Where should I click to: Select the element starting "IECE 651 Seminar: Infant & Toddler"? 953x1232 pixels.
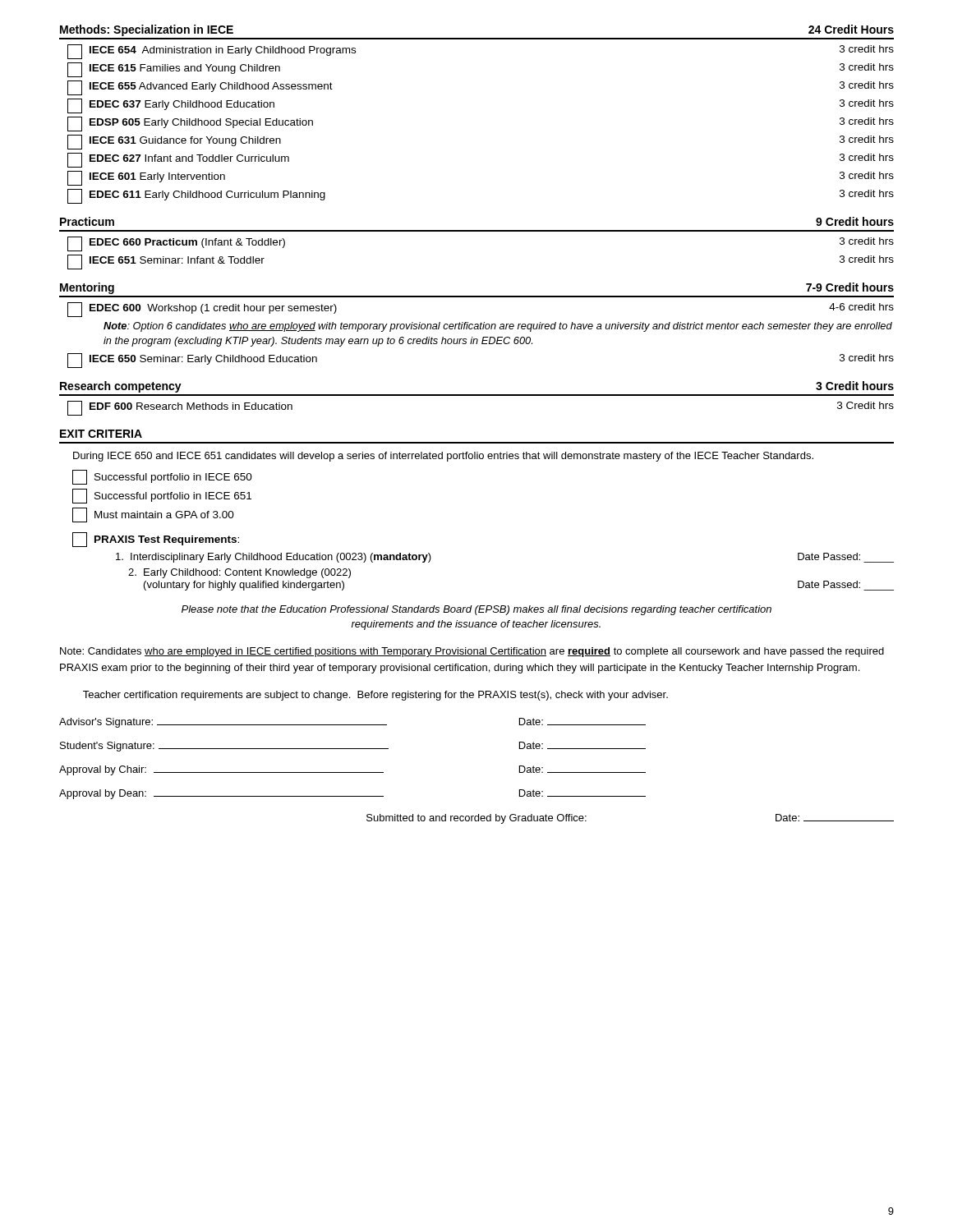point(163,262)
